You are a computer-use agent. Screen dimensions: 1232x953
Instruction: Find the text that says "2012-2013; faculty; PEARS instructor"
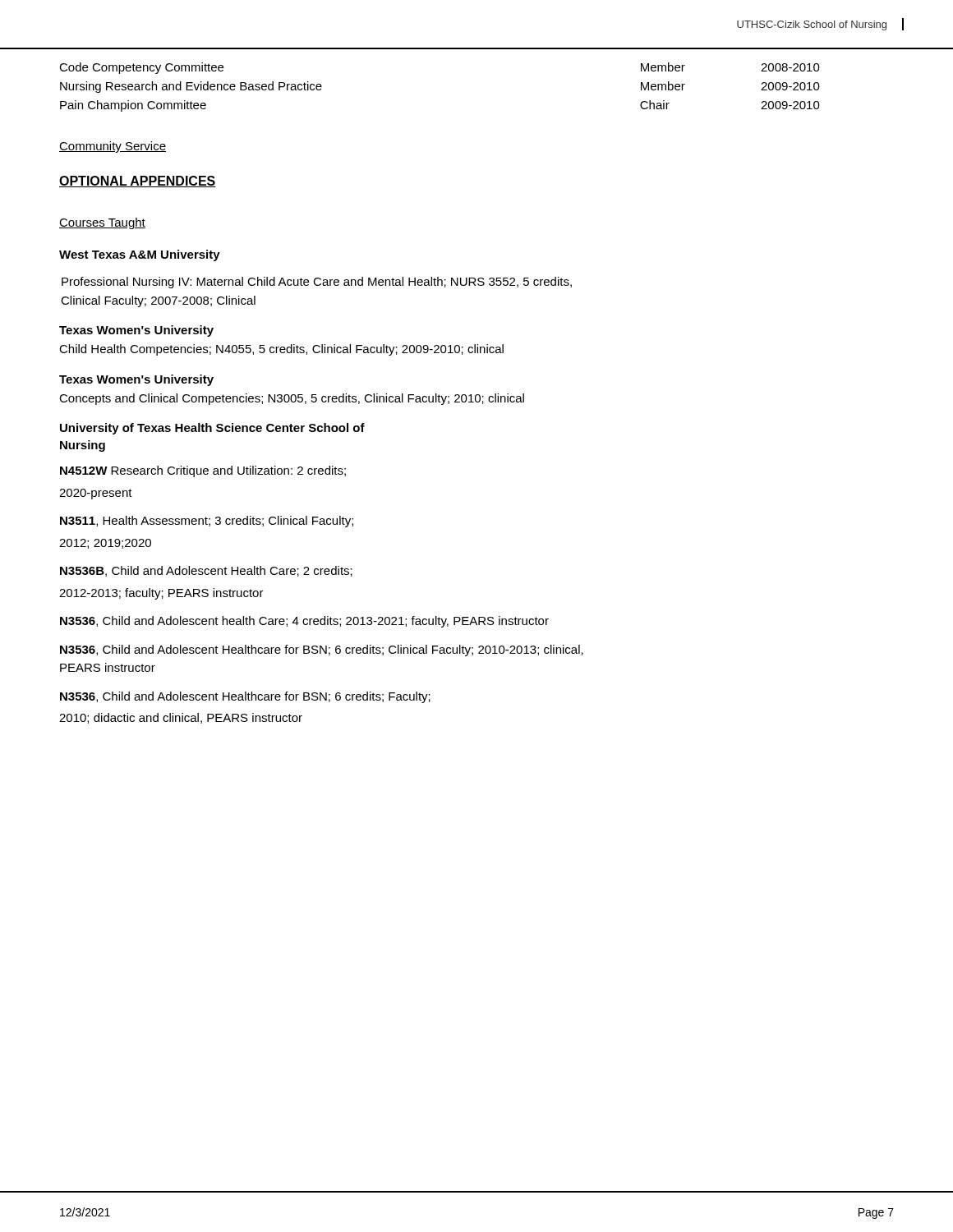tap(161, 592)
